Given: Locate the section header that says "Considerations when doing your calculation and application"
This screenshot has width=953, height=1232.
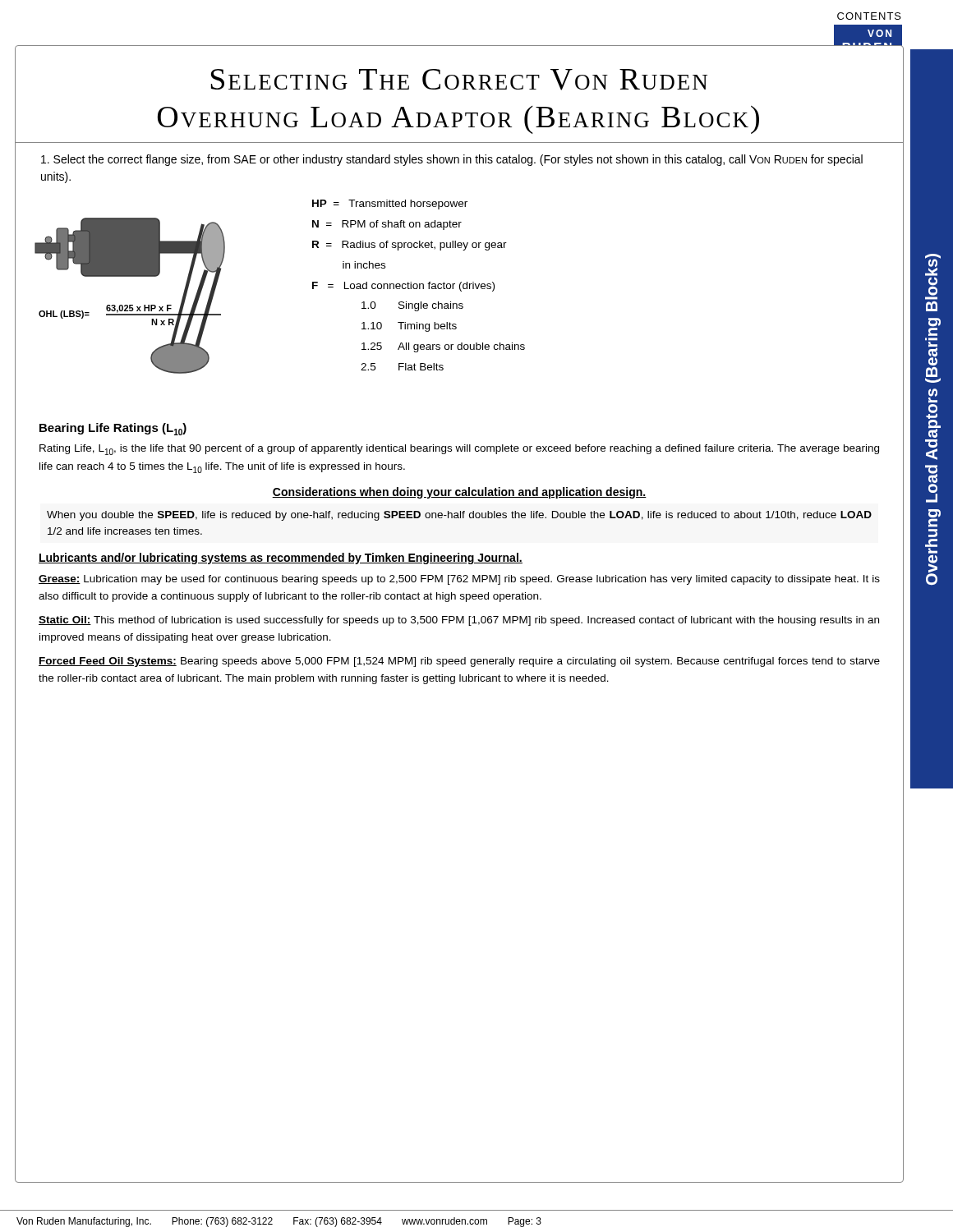Looking at the screenshot, I should pos(459,492).
